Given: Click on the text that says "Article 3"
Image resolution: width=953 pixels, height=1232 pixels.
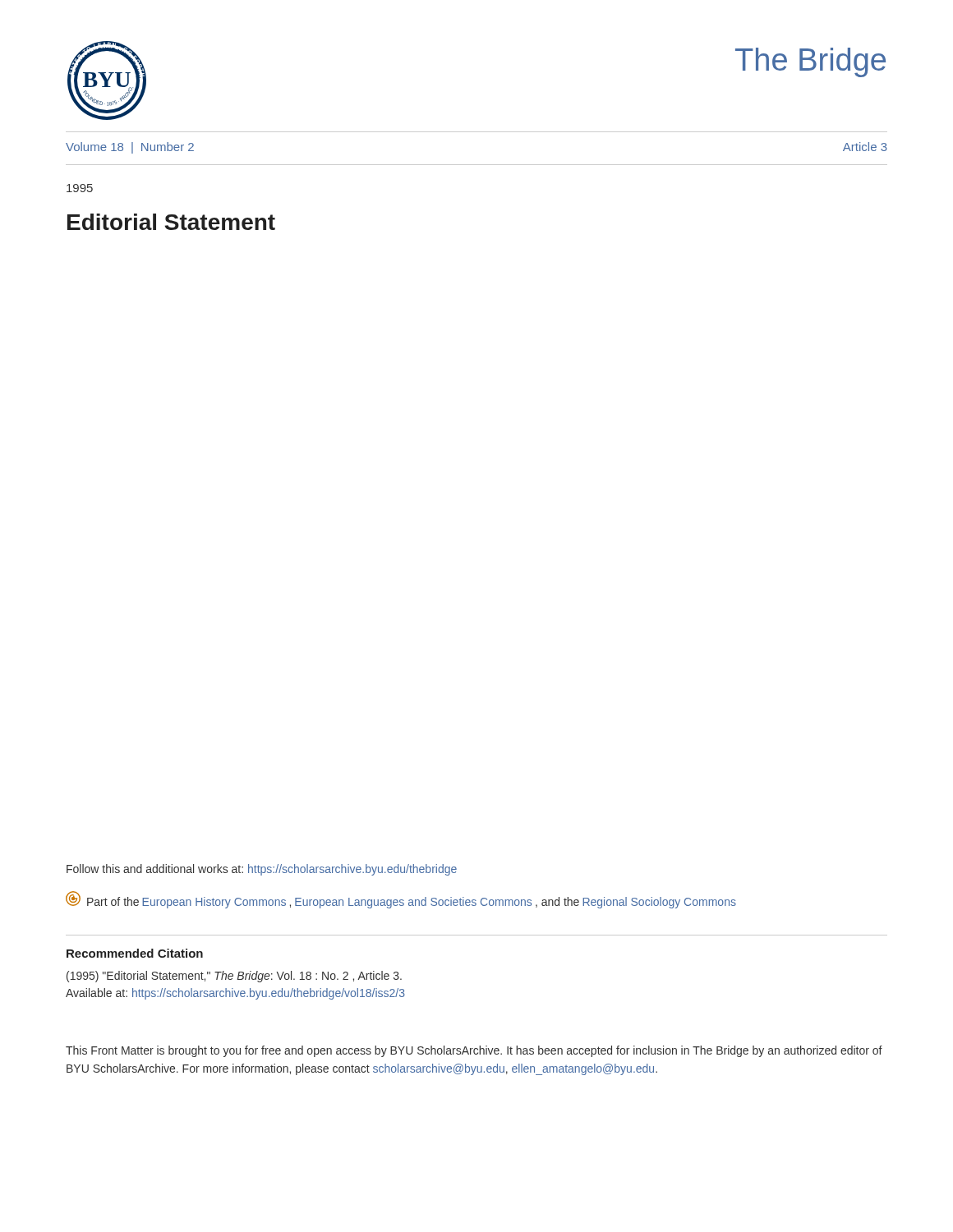Looking at the screenshot, I should [865, 147].
